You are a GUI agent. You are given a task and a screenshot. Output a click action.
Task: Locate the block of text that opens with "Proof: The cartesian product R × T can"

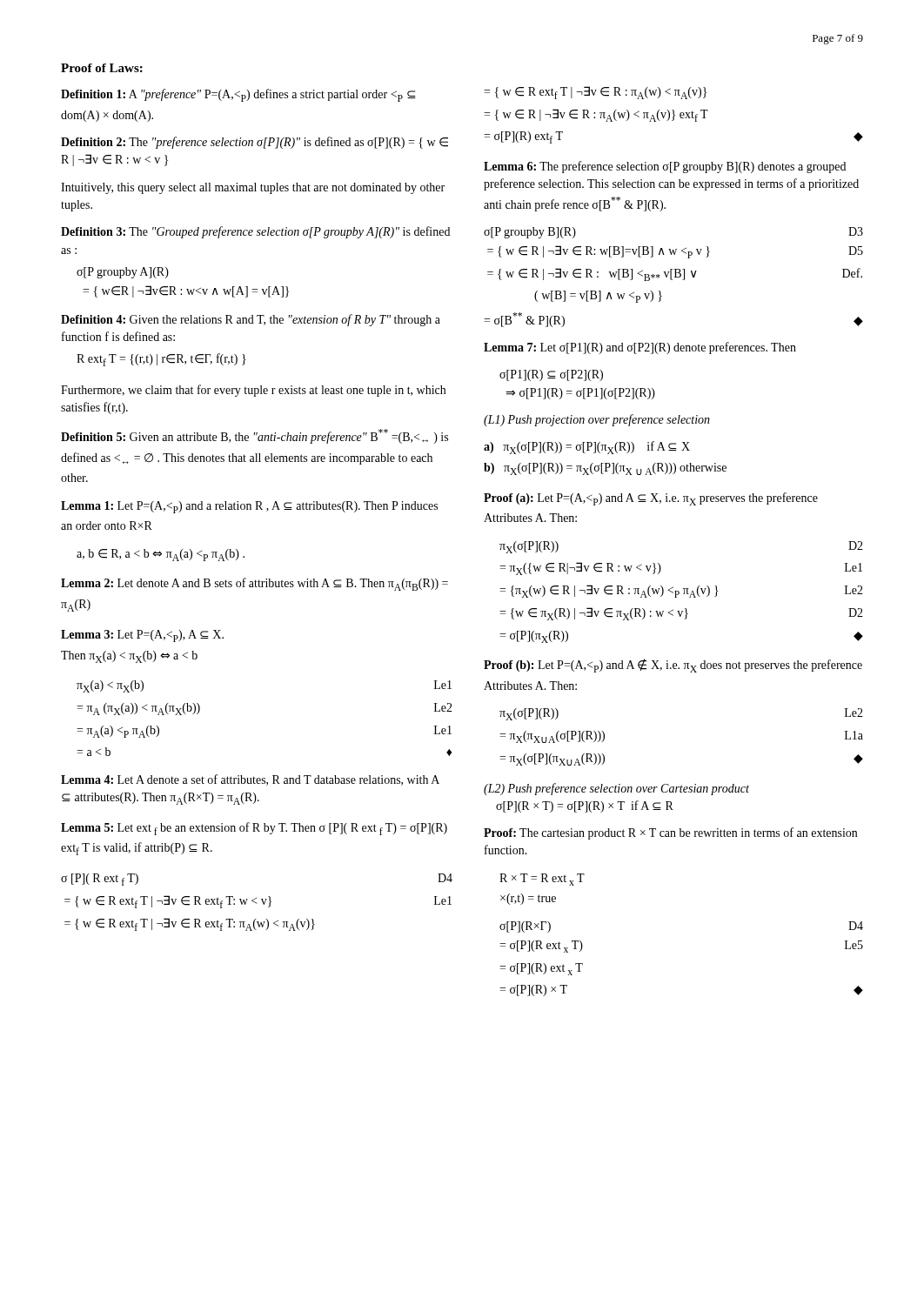point(671,842)
